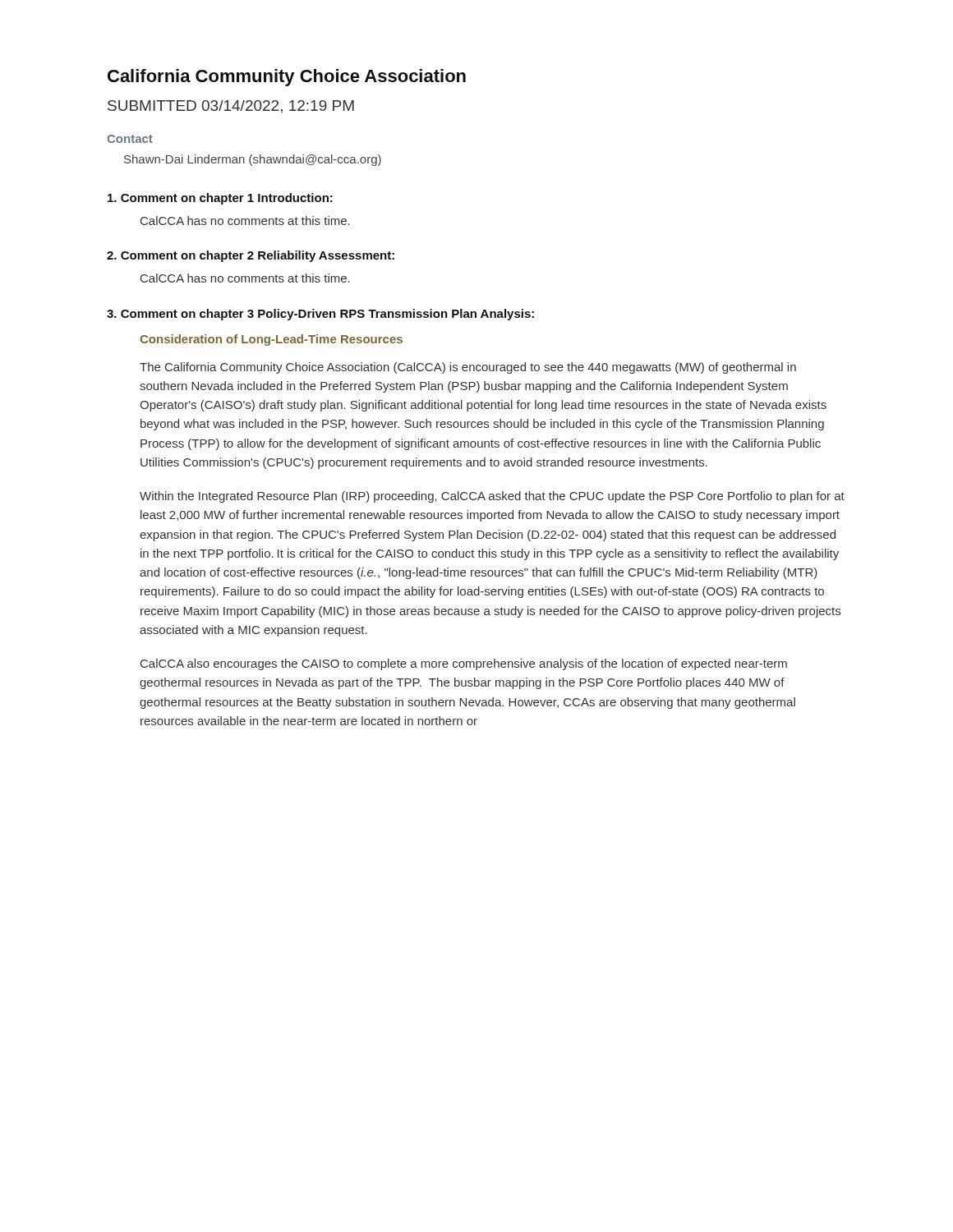Navigate to the text starting "CalCCA also encourages the"

coord(468,692)
